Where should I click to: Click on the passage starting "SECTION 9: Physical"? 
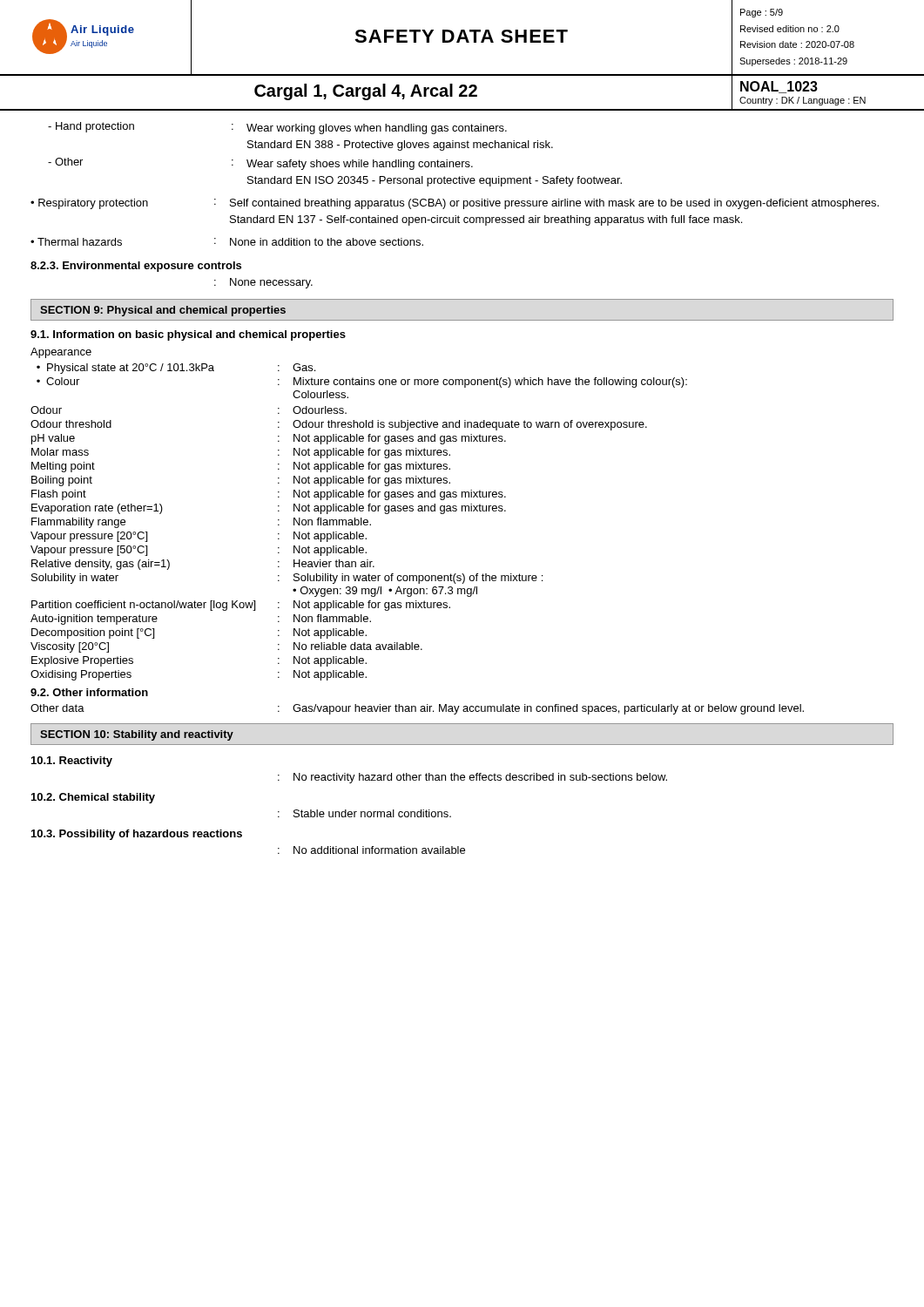click(163, 310)
